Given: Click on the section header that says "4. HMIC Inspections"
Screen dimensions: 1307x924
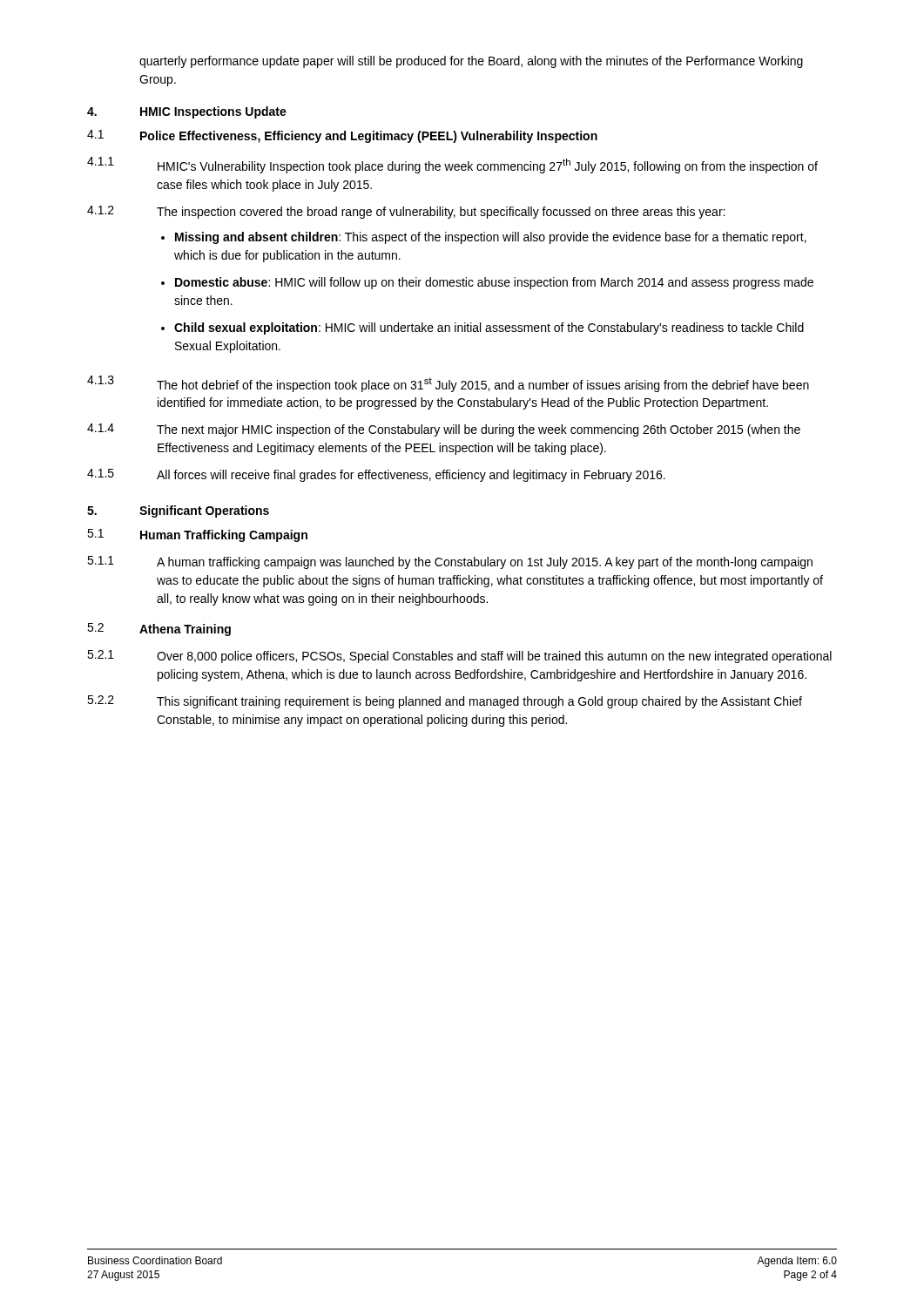Looking at the screenshot, I should click(x=187, y=112).
